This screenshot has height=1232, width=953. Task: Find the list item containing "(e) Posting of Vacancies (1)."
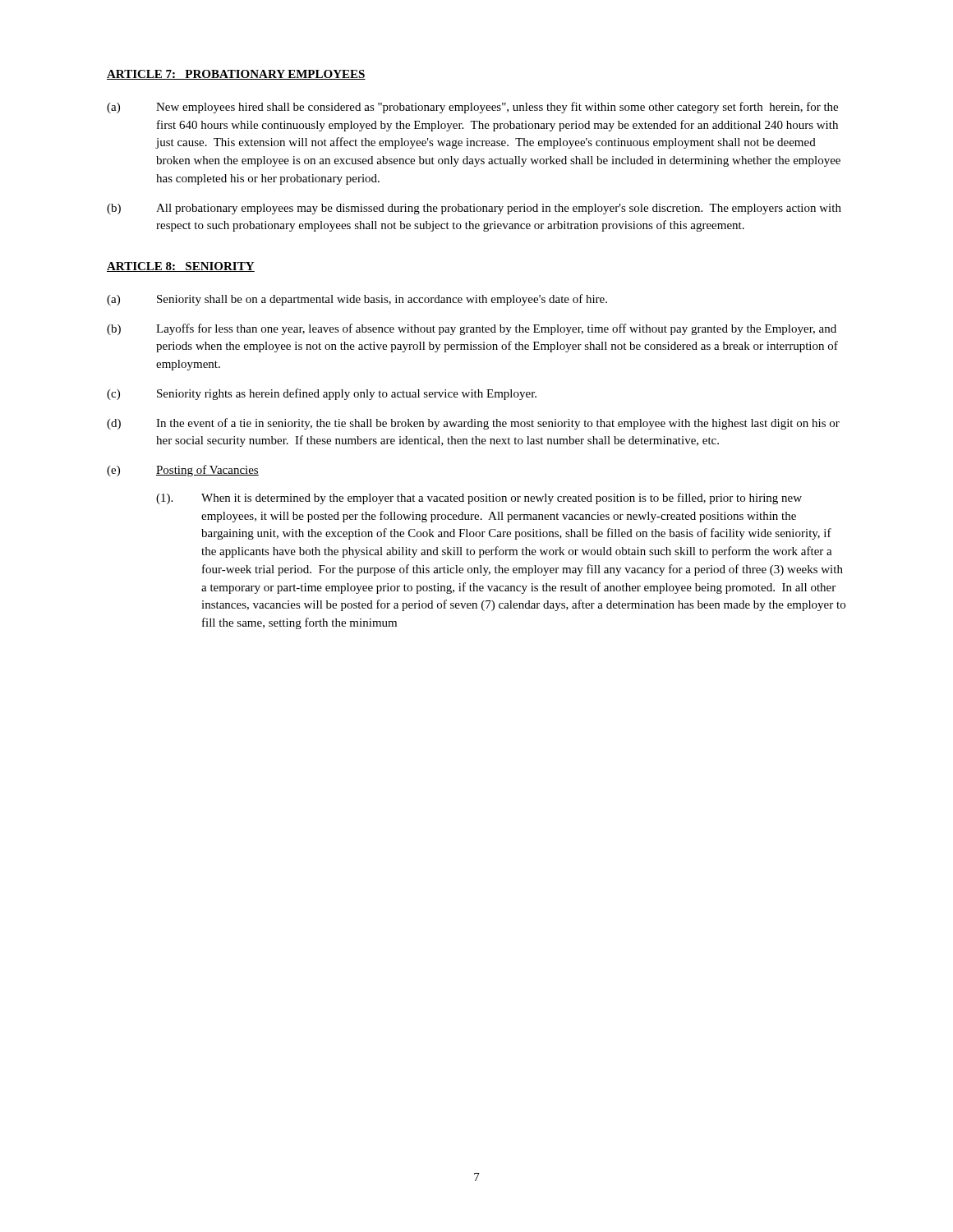point(476,551)
